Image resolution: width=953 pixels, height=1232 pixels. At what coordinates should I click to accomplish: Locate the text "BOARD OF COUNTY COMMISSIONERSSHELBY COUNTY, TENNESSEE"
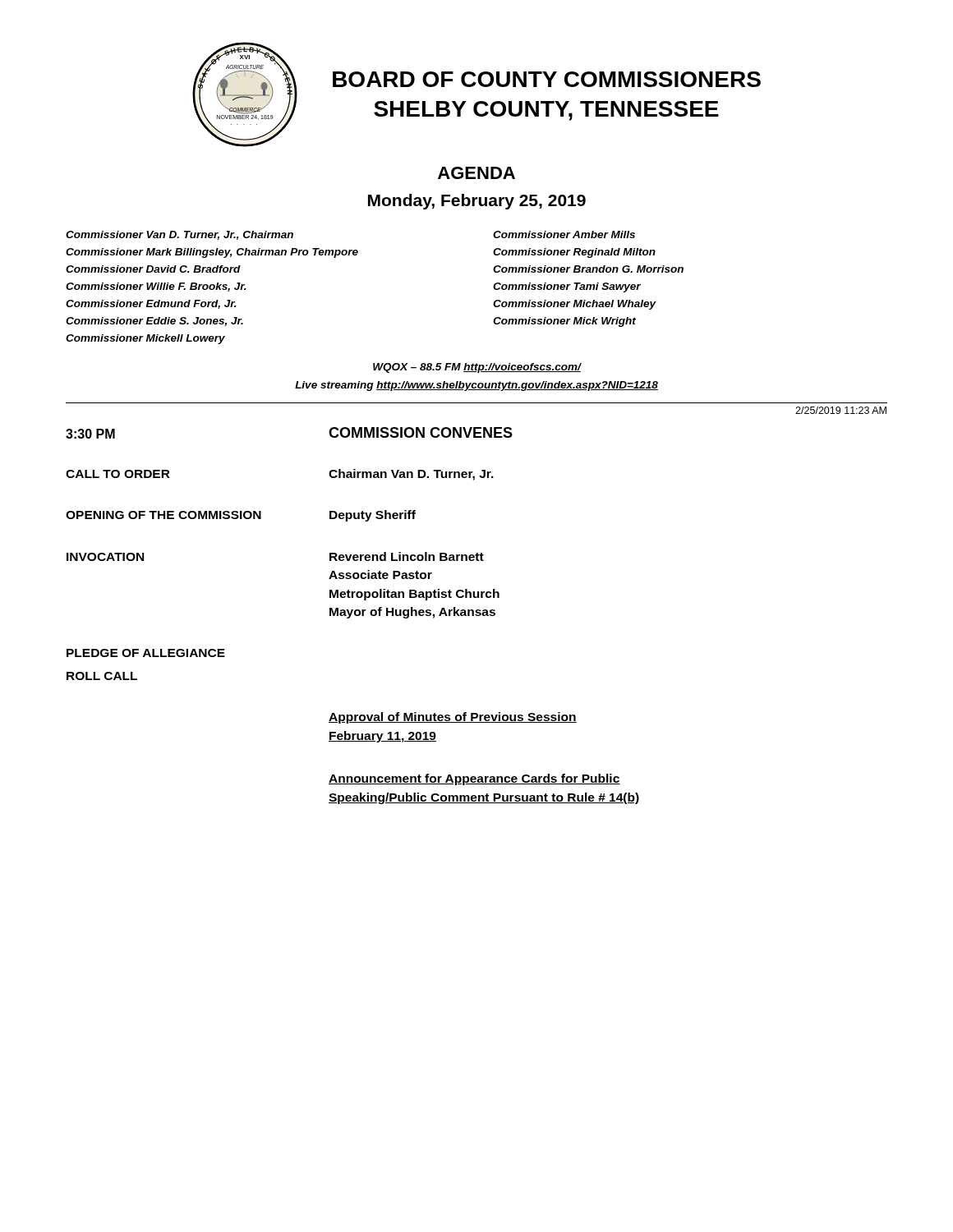546,94
